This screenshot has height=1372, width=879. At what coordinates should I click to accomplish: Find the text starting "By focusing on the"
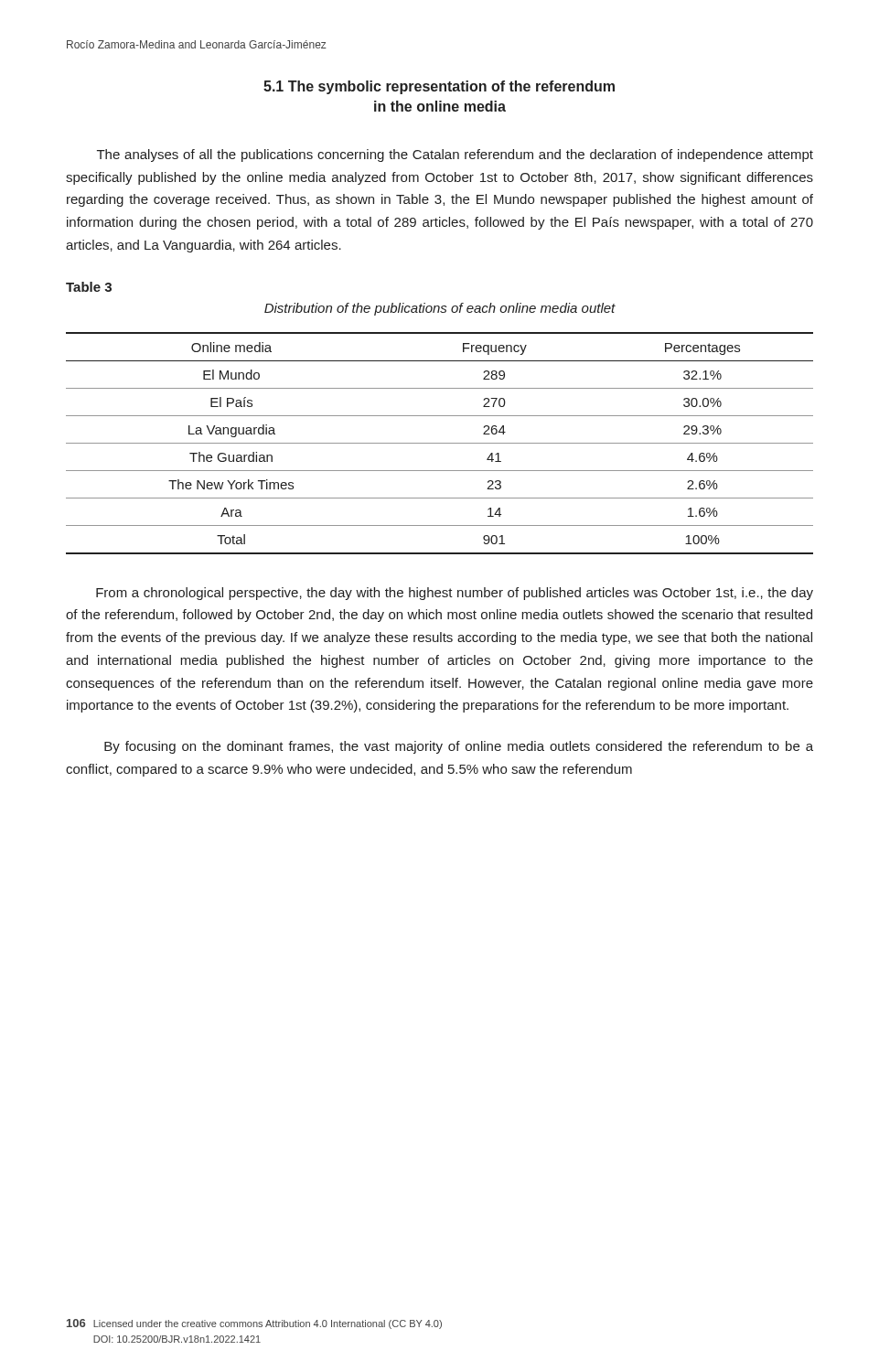pos(440,757)
